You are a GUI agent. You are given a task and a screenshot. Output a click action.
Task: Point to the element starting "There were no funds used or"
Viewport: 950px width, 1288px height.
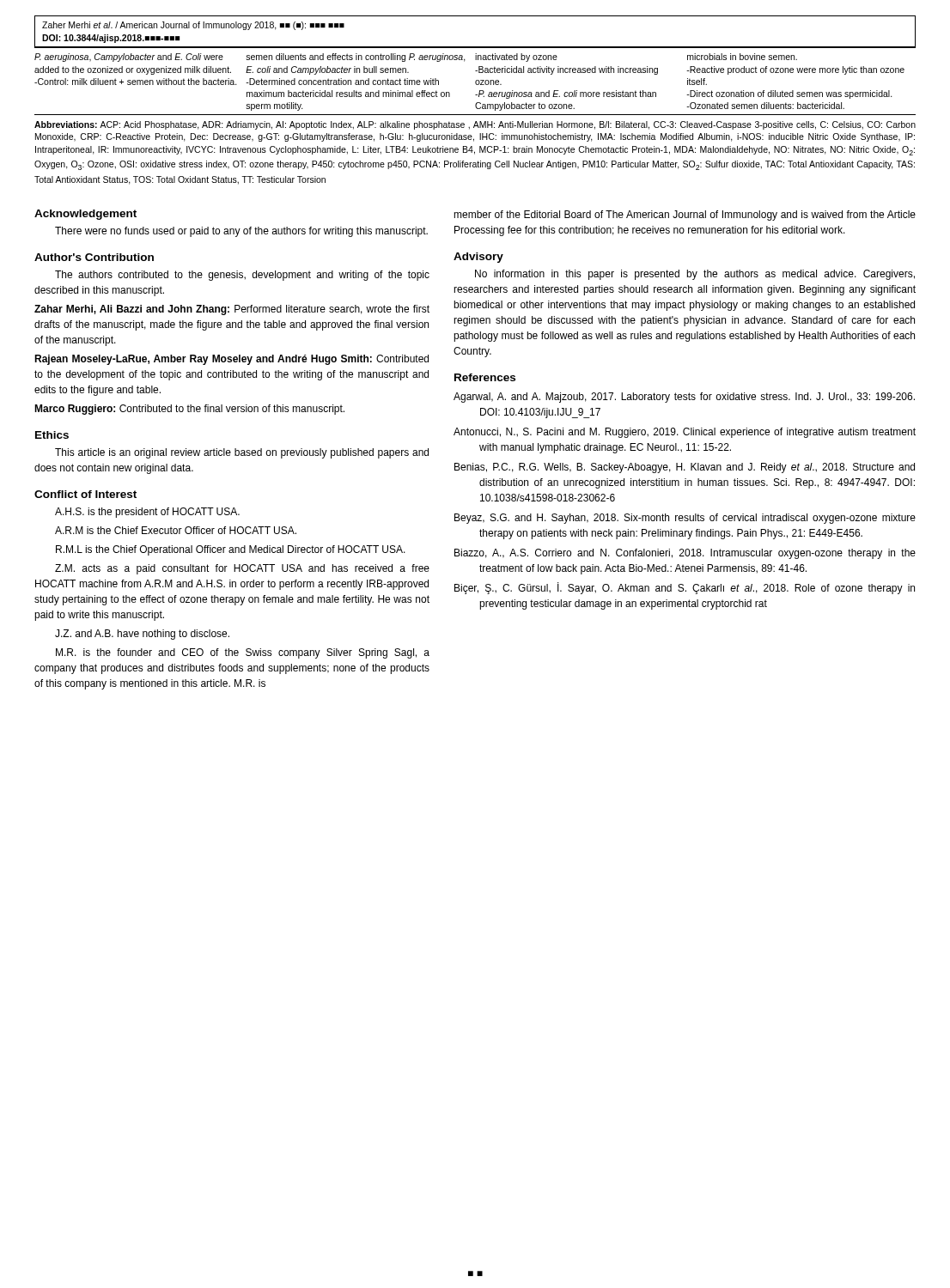tap(232, 231)
